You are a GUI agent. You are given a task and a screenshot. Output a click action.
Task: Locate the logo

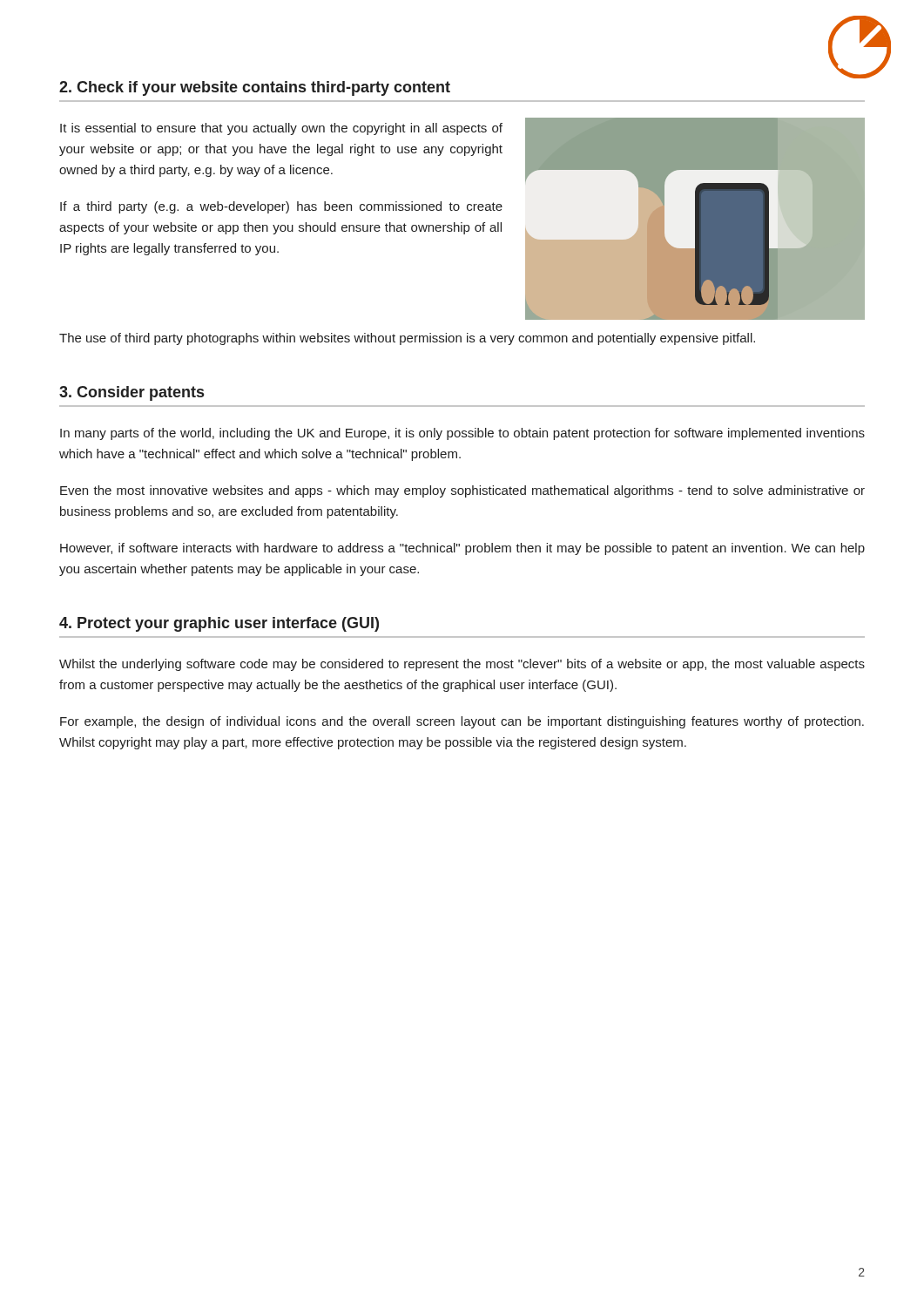click(860, 47)
